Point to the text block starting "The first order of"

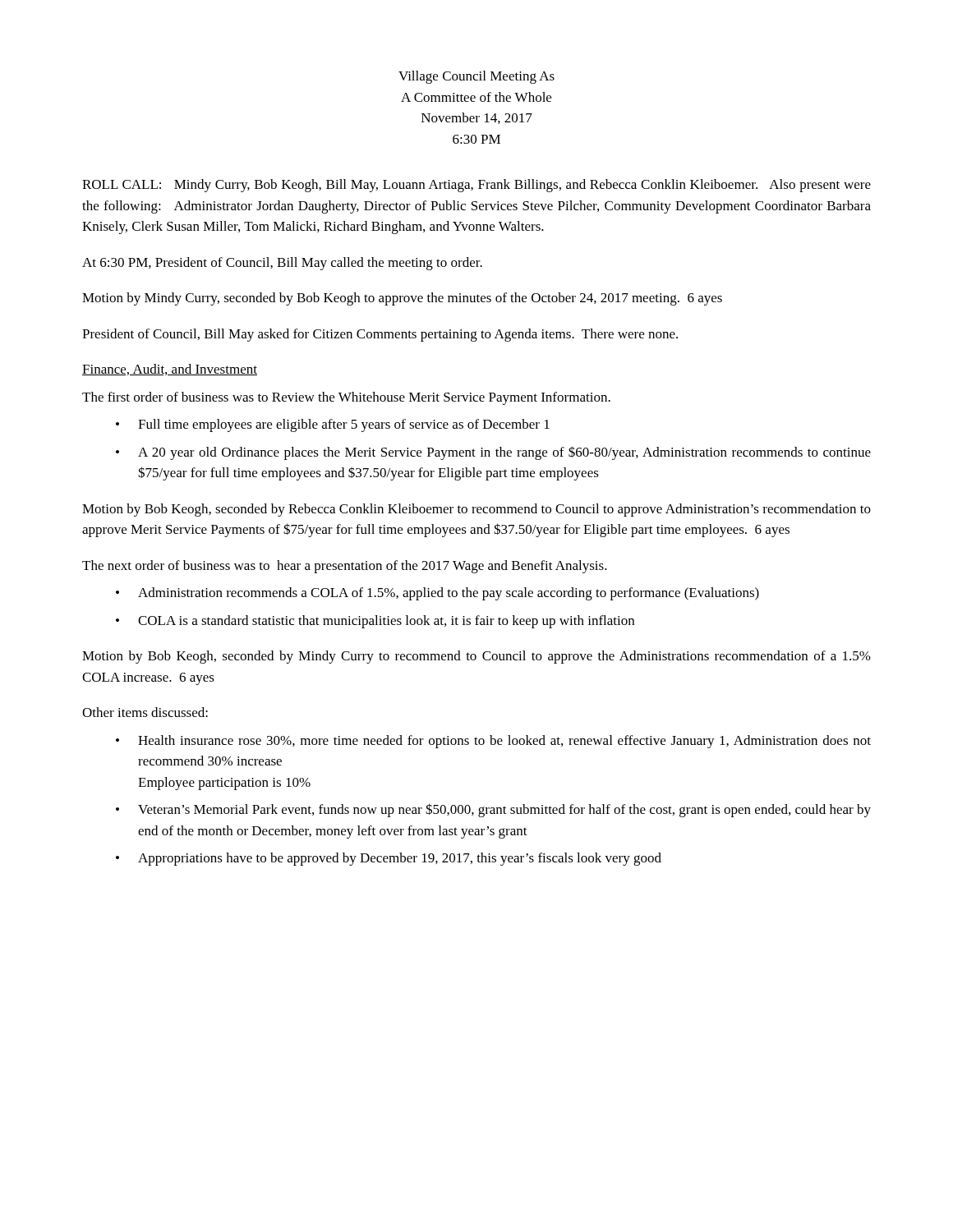point(347,397)
